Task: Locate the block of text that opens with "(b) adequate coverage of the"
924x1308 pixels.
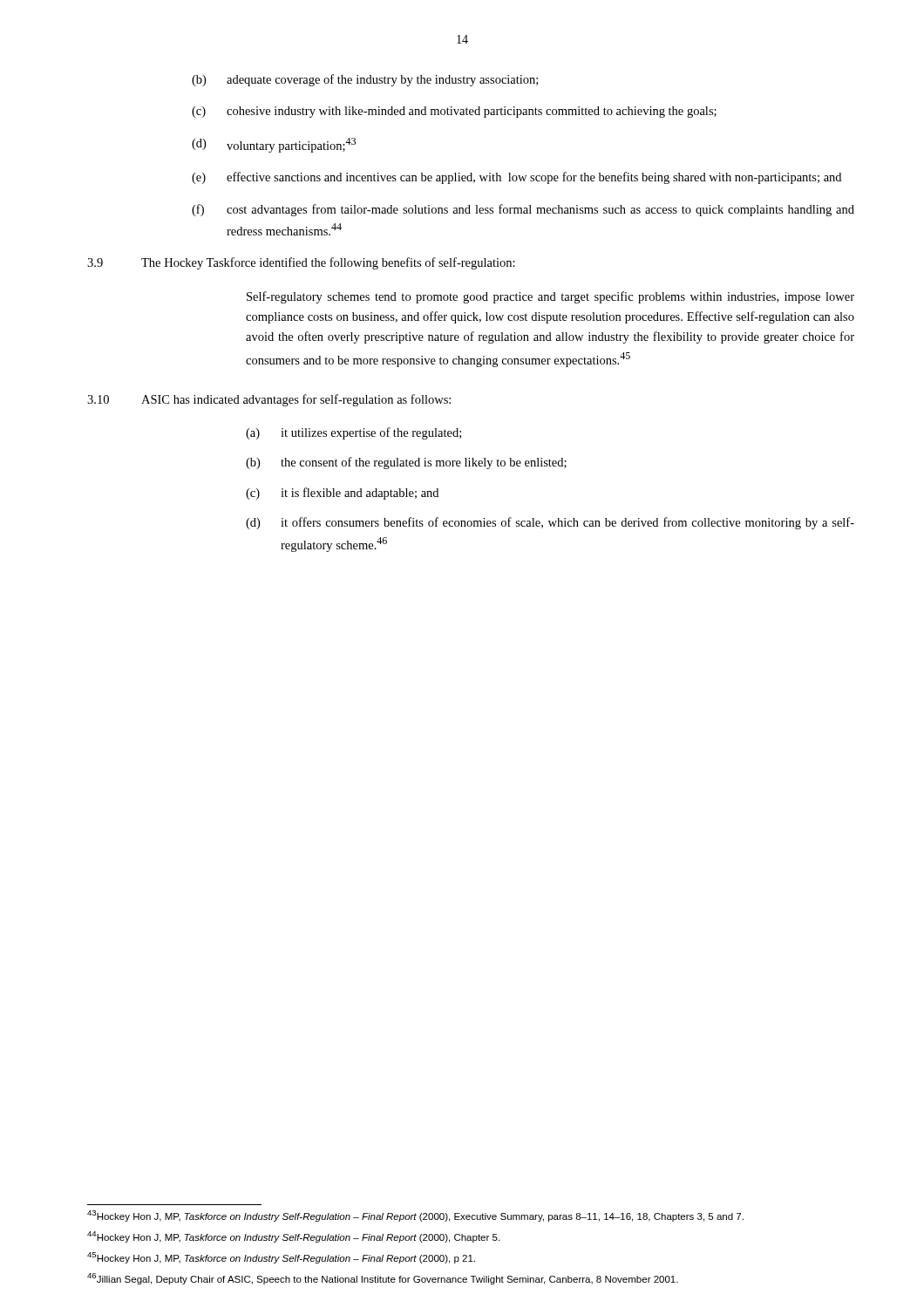Action: click(x=365, y=80)
